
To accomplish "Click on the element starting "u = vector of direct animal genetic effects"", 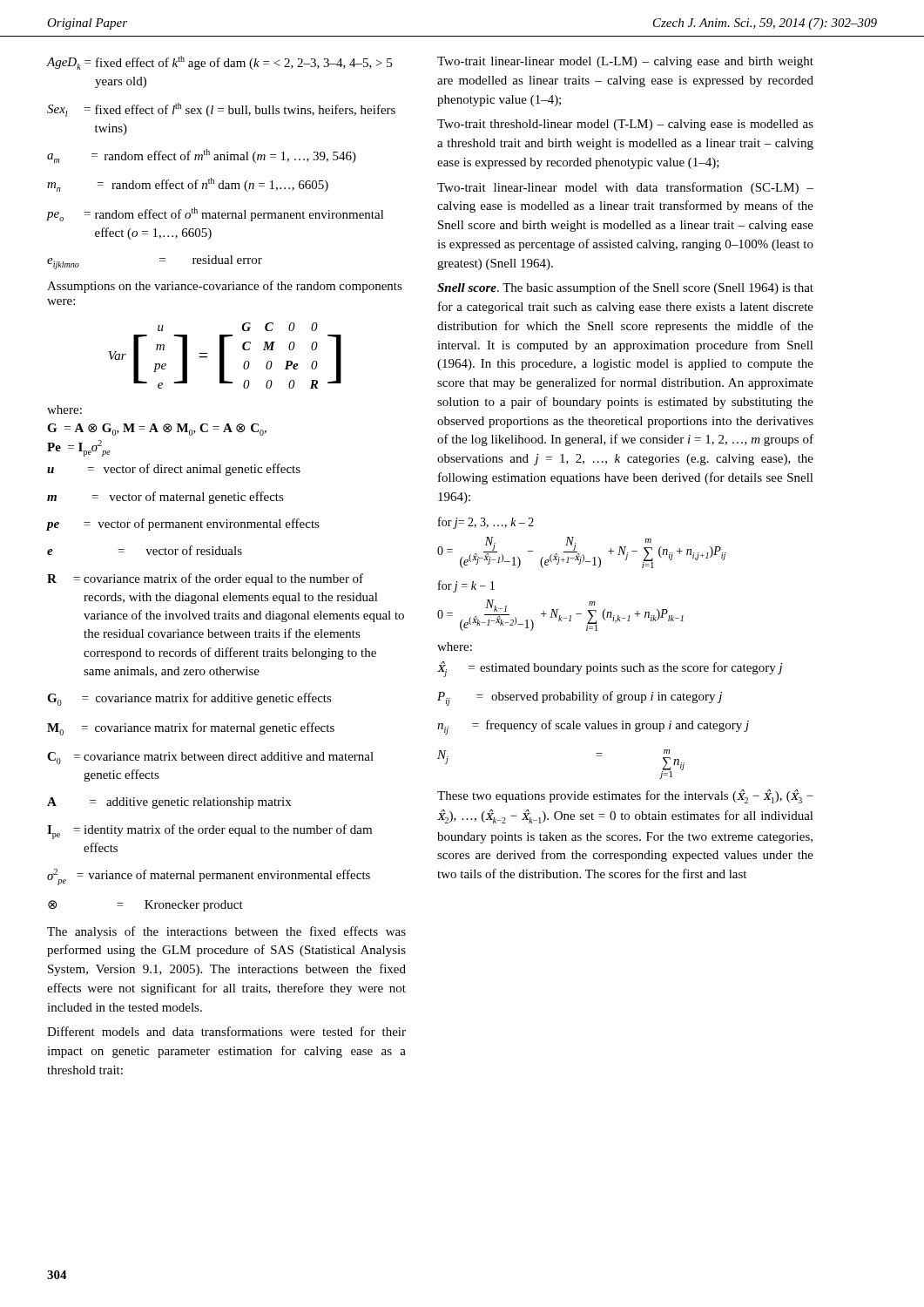I will pyautogui.click(x=226, y=470).
